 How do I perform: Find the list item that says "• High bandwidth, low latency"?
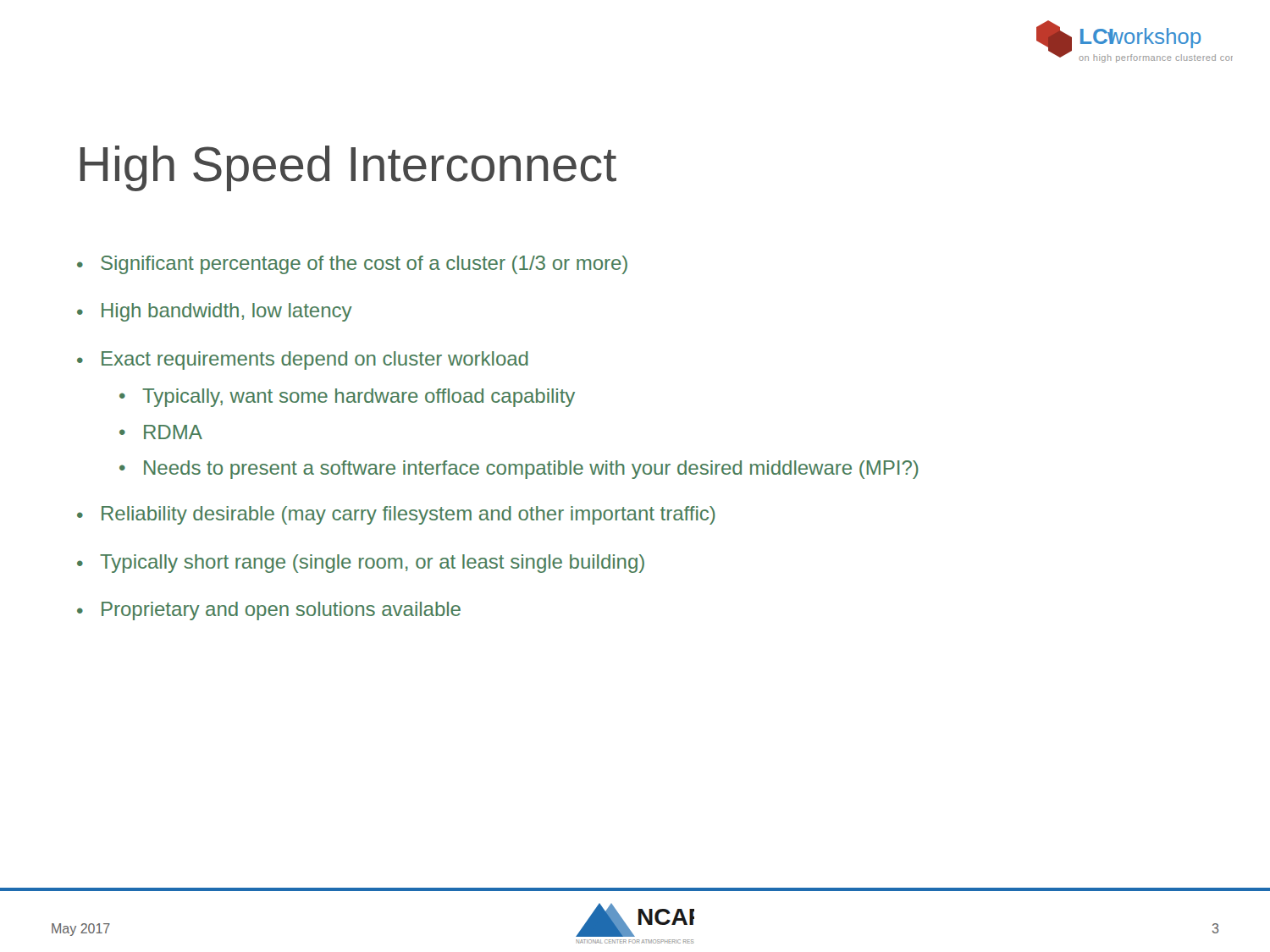(215, 312)
